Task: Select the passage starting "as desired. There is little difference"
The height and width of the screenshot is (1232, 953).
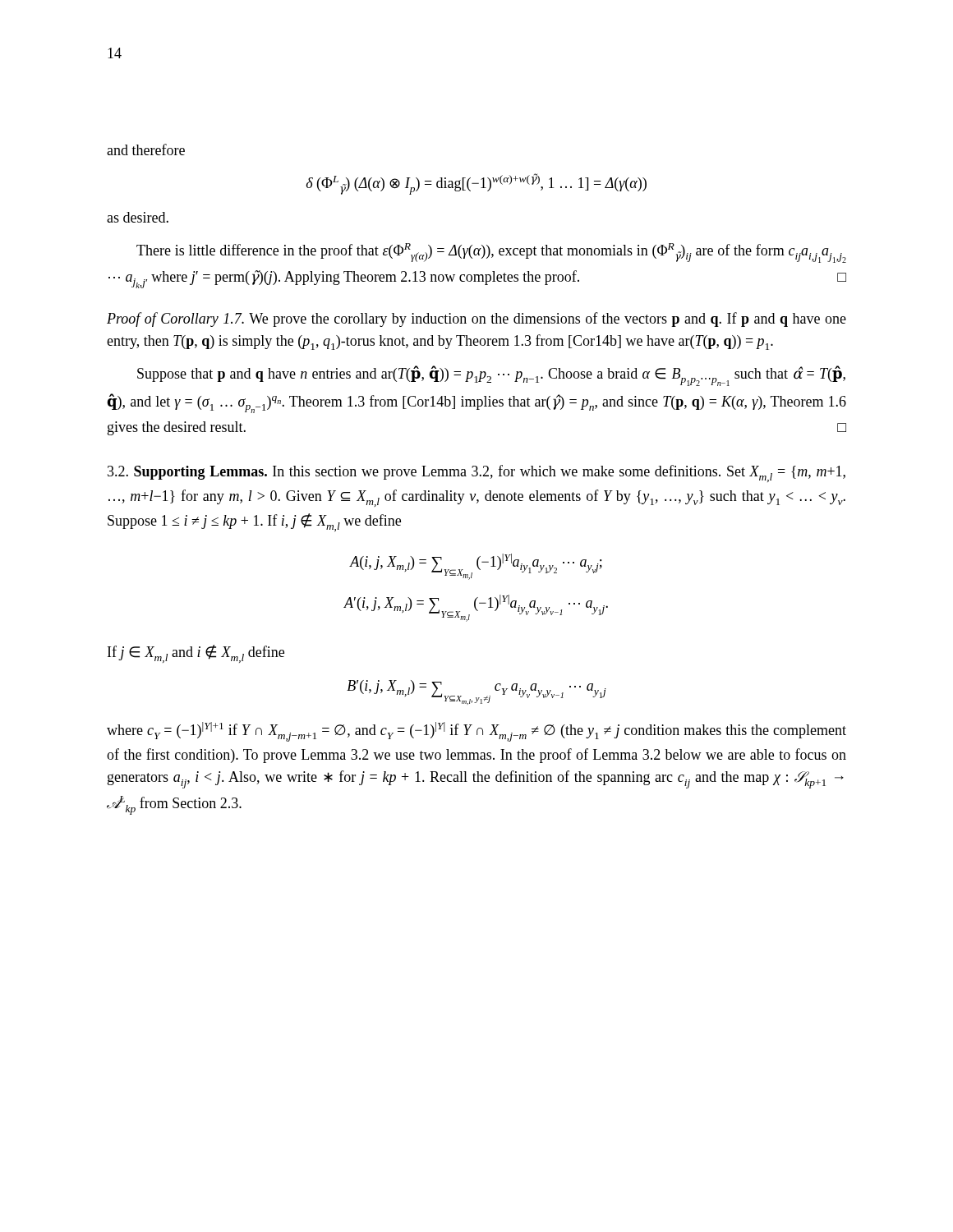Action: [476, 249]
